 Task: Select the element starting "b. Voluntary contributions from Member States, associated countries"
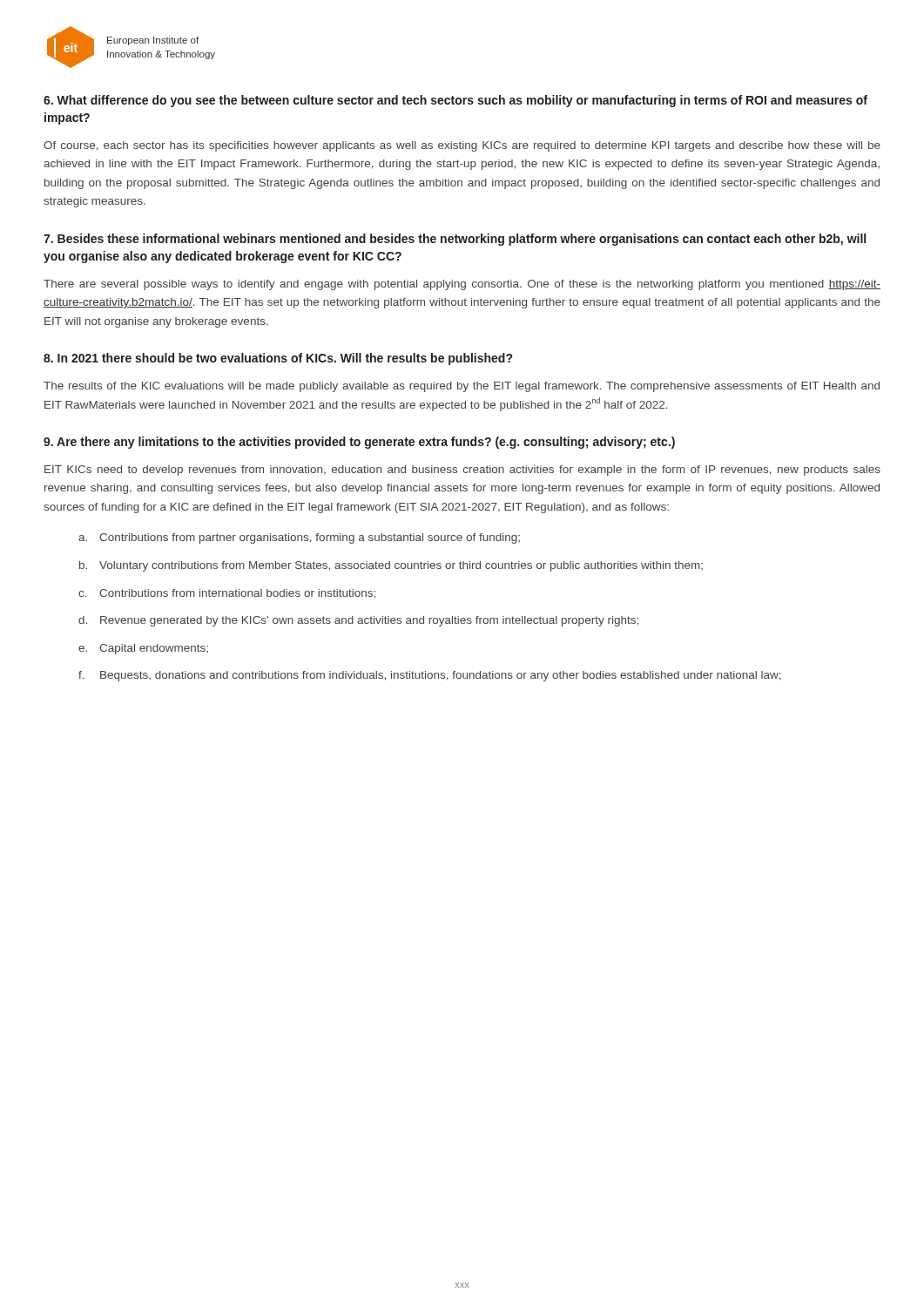click(x=479, y=565)
